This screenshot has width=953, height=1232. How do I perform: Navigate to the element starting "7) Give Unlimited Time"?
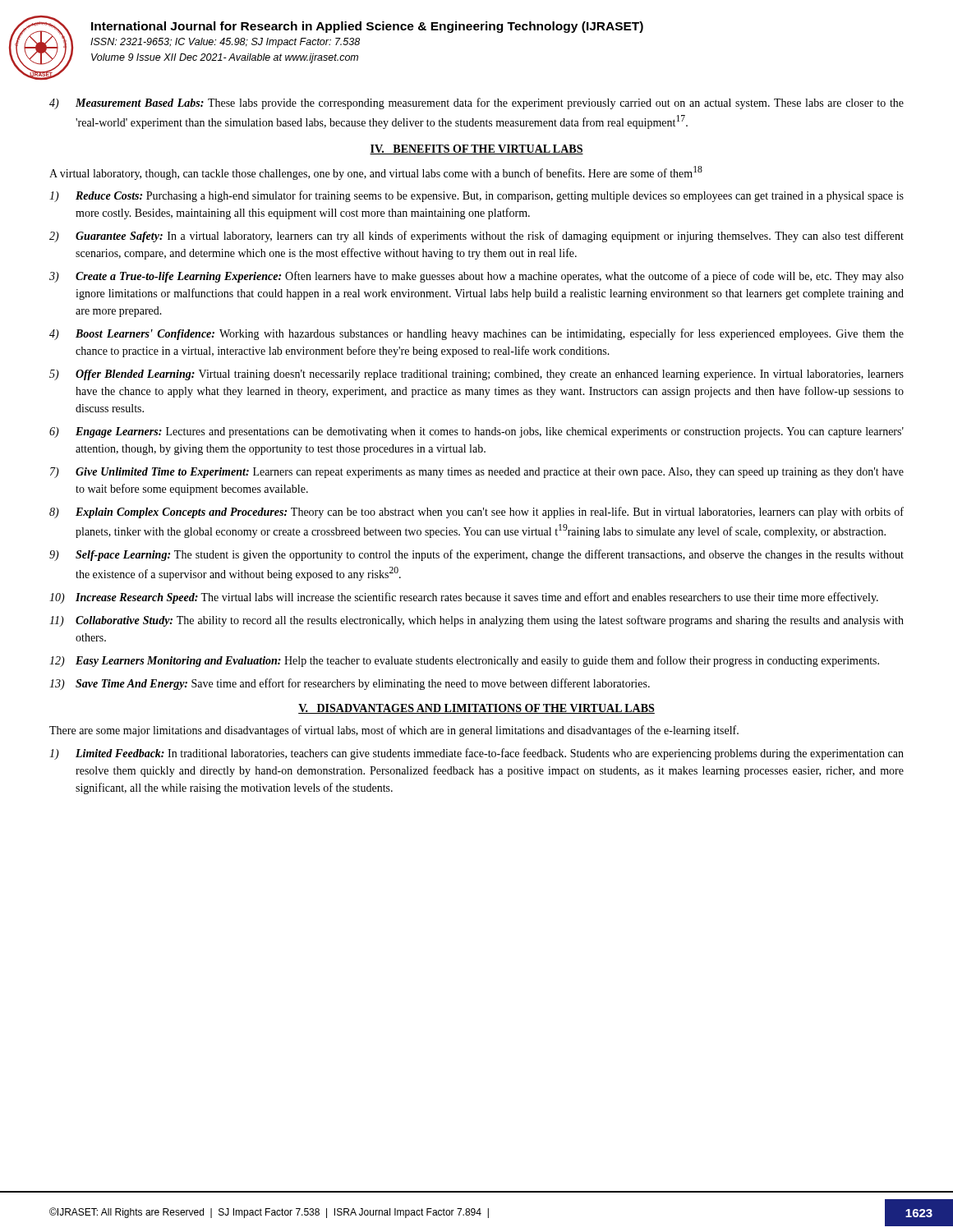(x=476, y=481)
